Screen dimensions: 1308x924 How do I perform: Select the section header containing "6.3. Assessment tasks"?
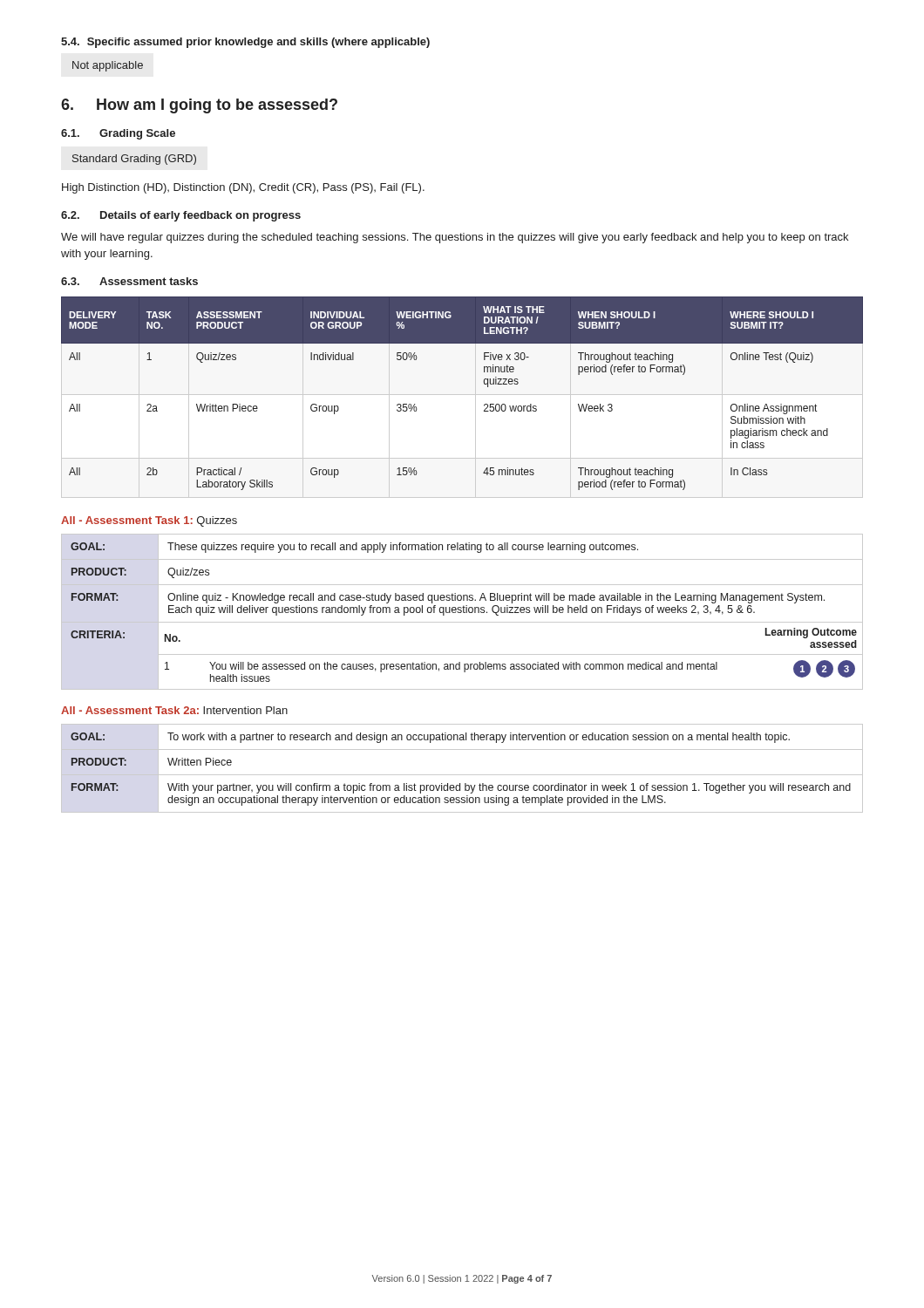click(x=130, y=281)
